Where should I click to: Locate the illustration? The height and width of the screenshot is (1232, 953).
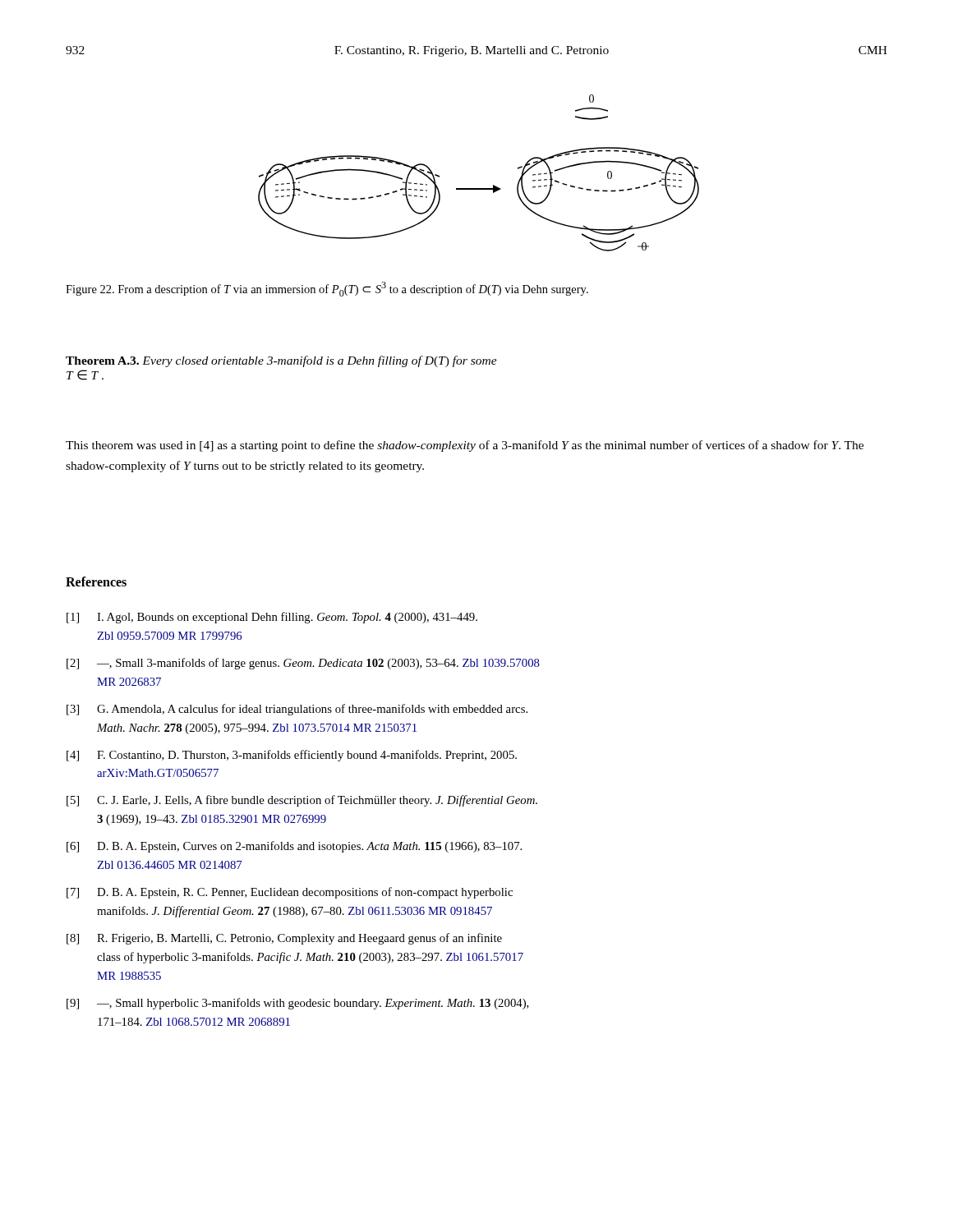(x=476, y=172)
